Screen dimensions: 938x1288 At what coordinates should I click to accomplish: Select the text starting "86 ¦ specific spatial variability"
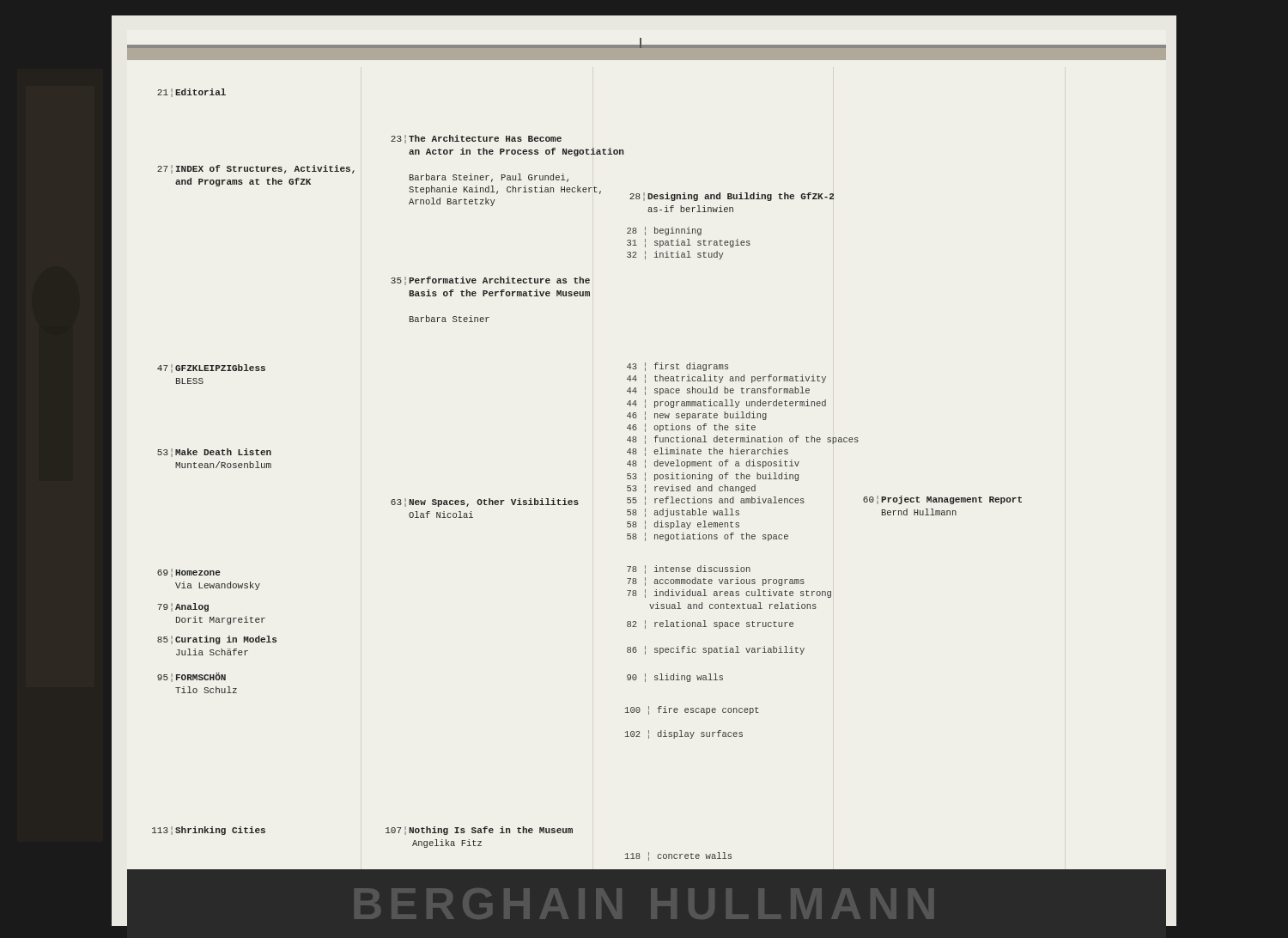711,650
